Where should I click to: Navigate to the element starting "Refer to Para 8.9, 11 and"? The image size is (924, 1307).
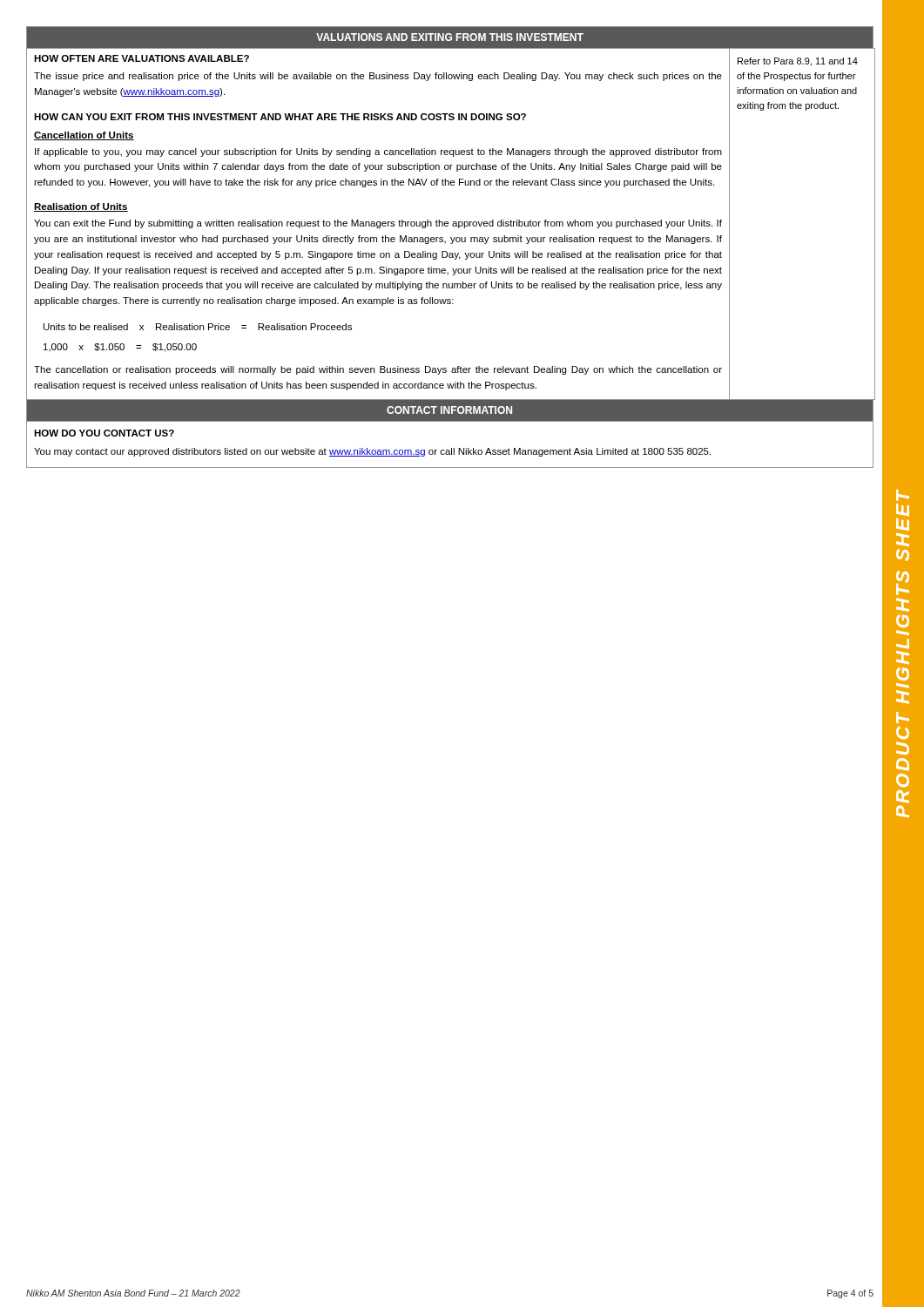797,83
